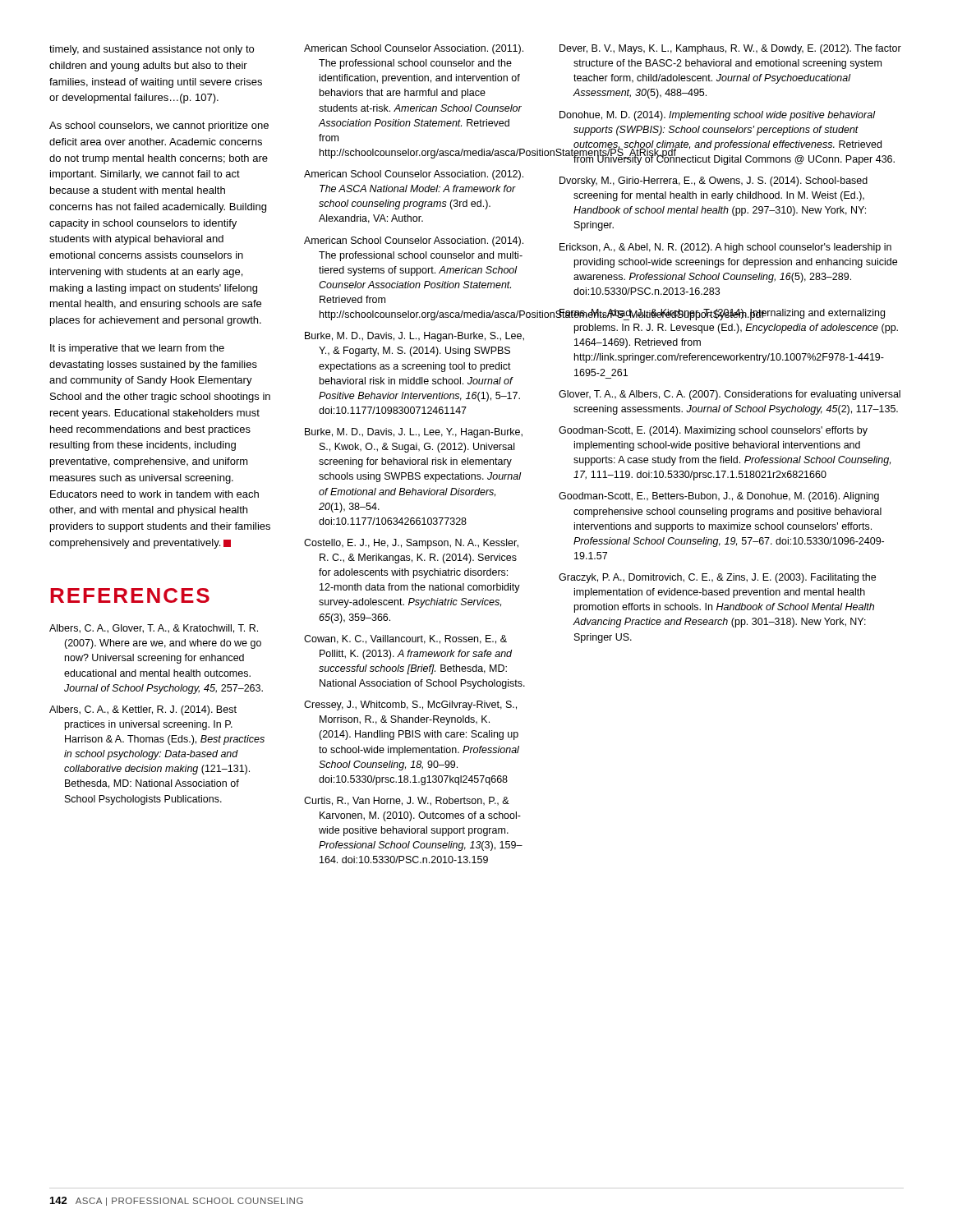
Task: Point to the element starting "Albers, C. A., Glover, T. A., &"
Action: (x=156, y=658)
